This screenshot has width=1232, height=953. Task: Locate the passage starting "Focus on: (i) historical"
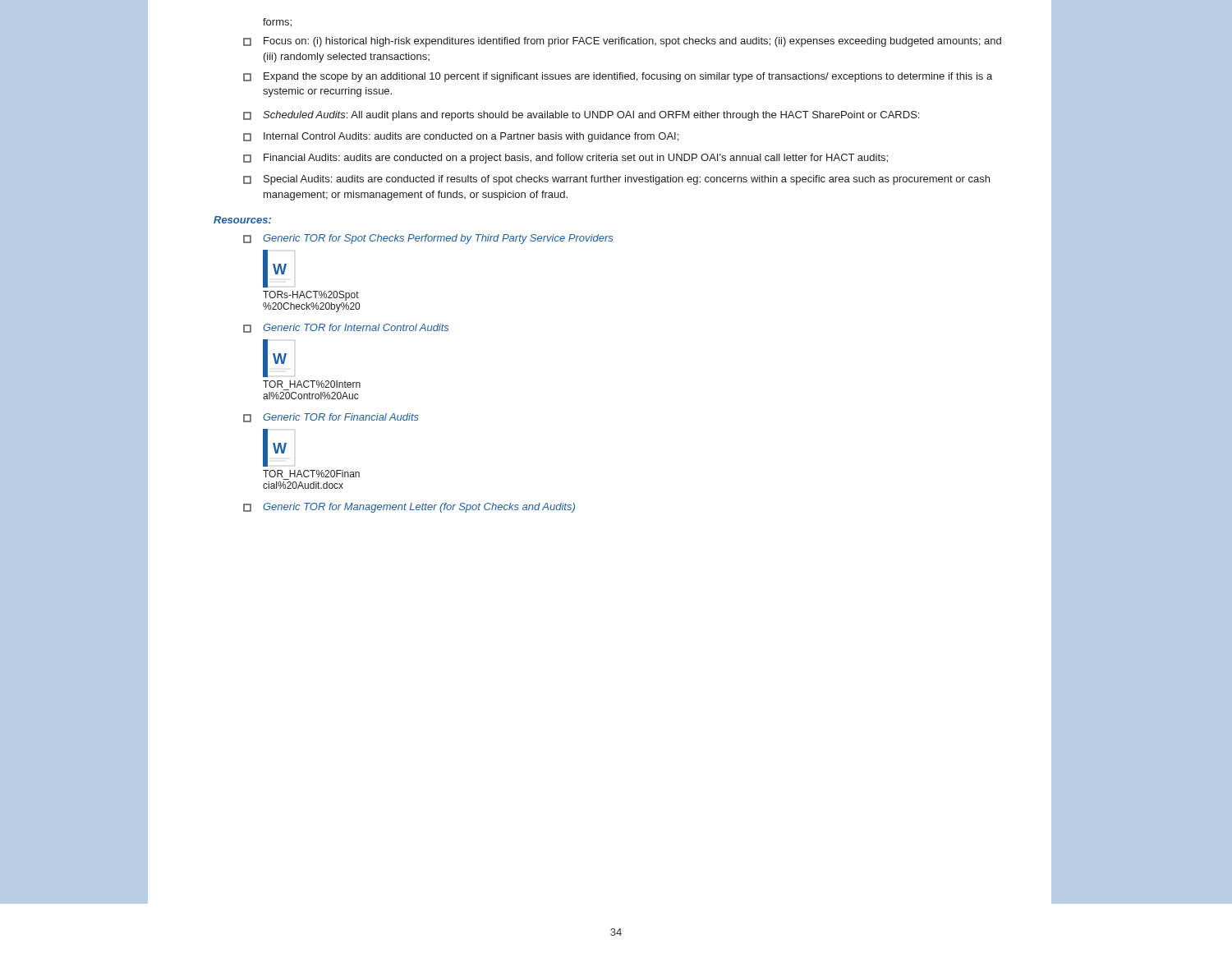pyautogui.click(x=631, y=49)
